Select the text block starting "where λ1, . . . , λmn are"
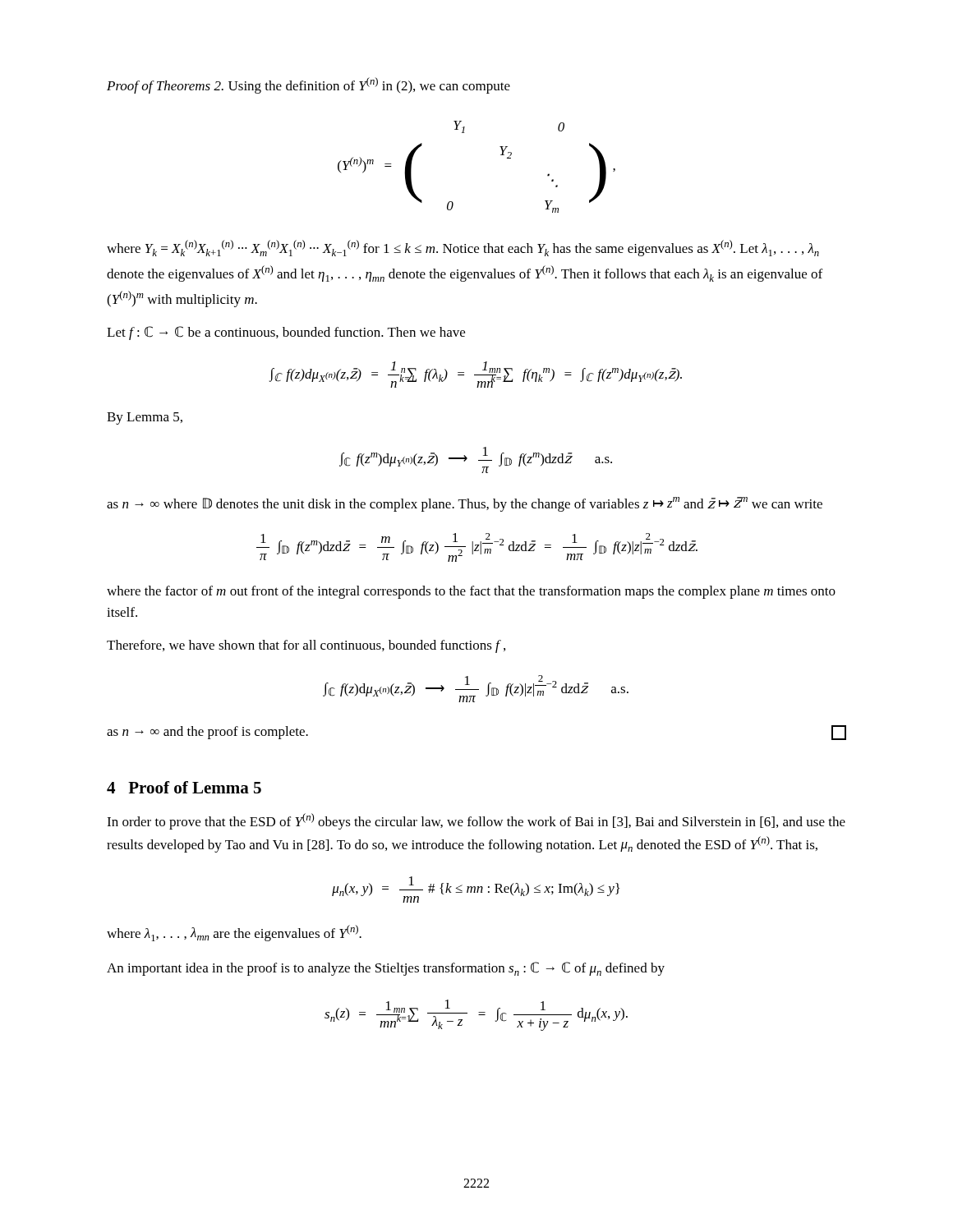The height and width of the screenshot is (1232, 953). point(234,933)
